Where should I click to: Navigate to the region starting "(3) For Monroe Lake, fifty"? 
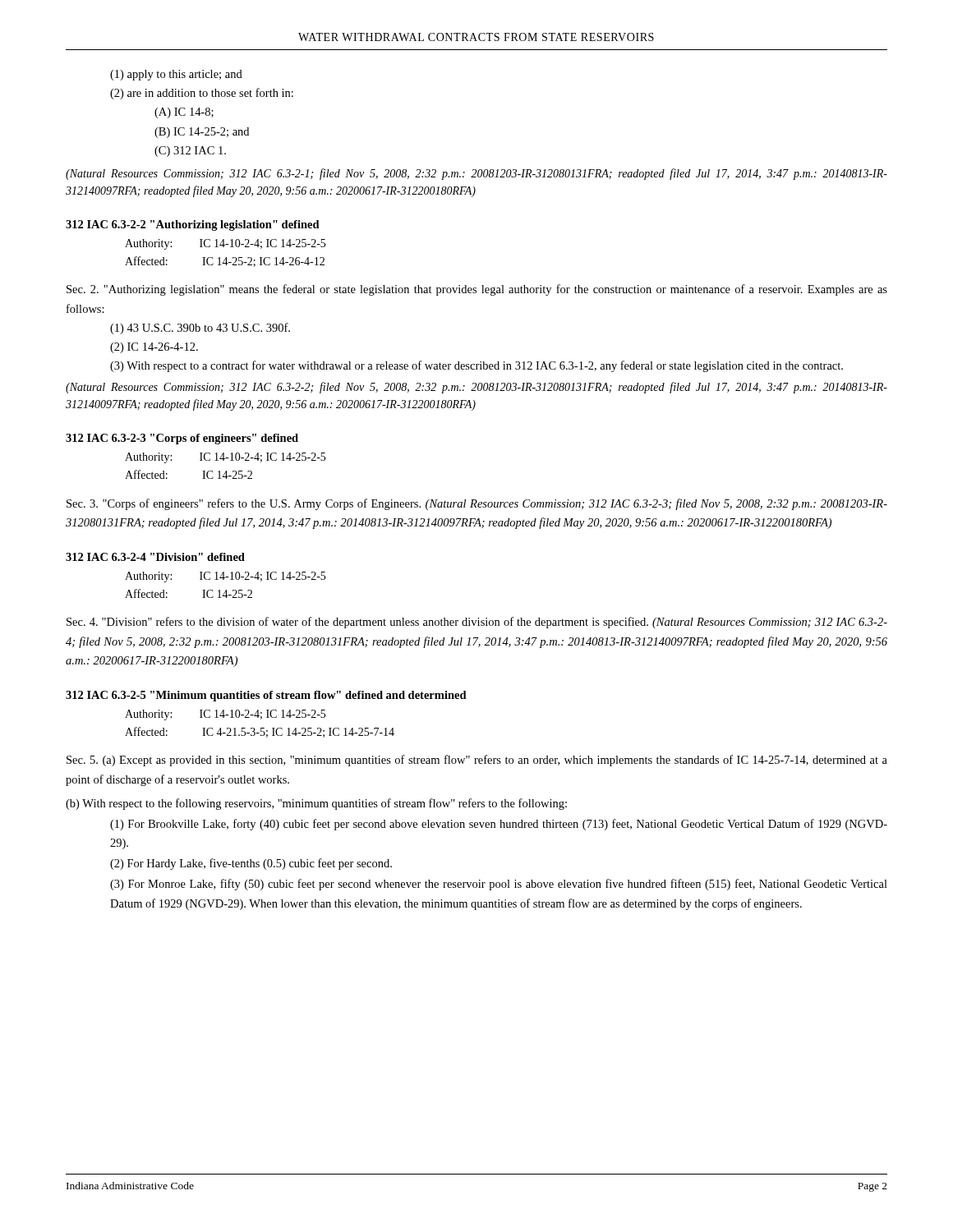click(x=499, y=894)
